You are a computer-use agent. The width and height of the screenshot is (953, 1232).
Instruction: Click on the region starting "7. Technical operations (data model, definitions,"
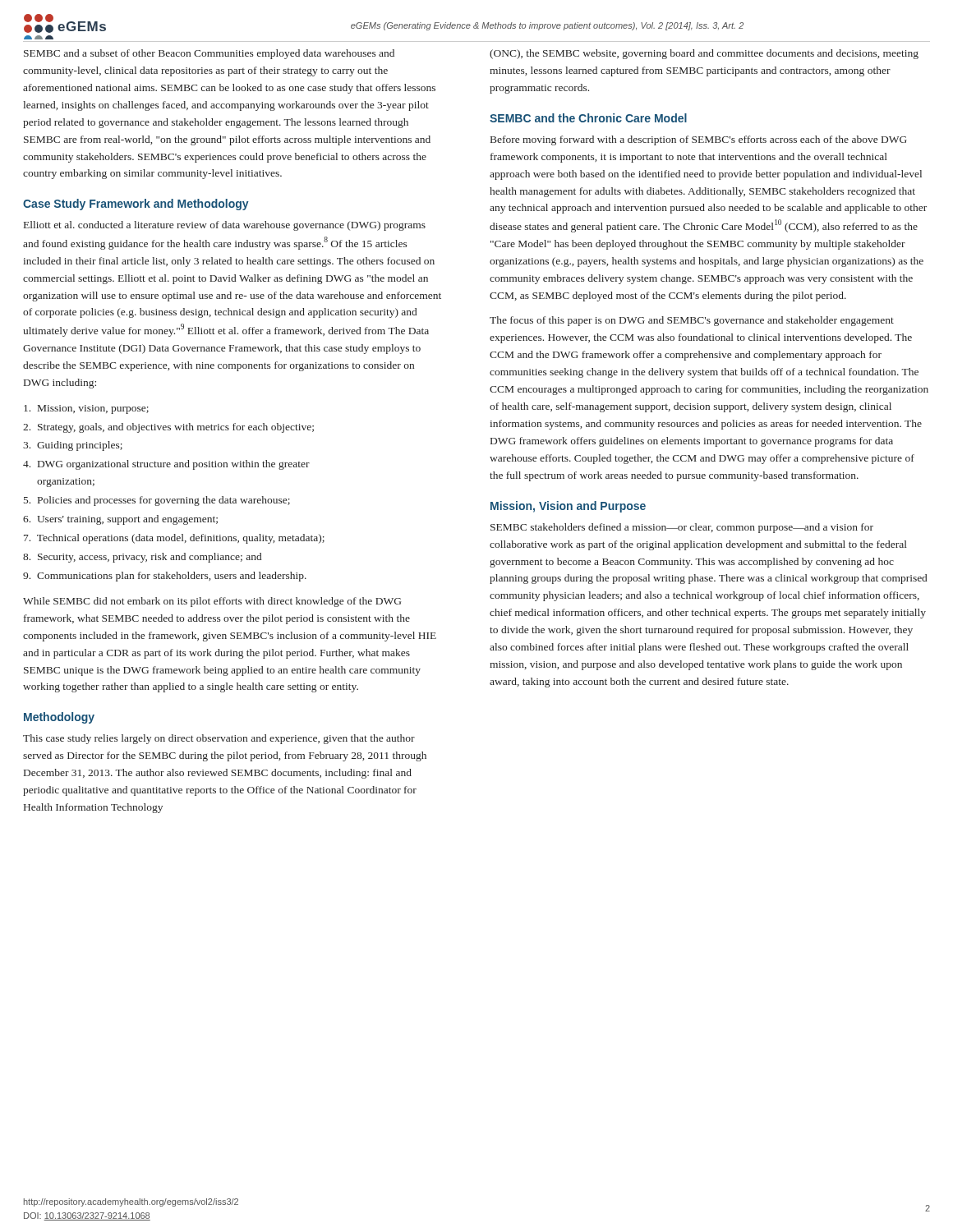[x=174, y=538]
